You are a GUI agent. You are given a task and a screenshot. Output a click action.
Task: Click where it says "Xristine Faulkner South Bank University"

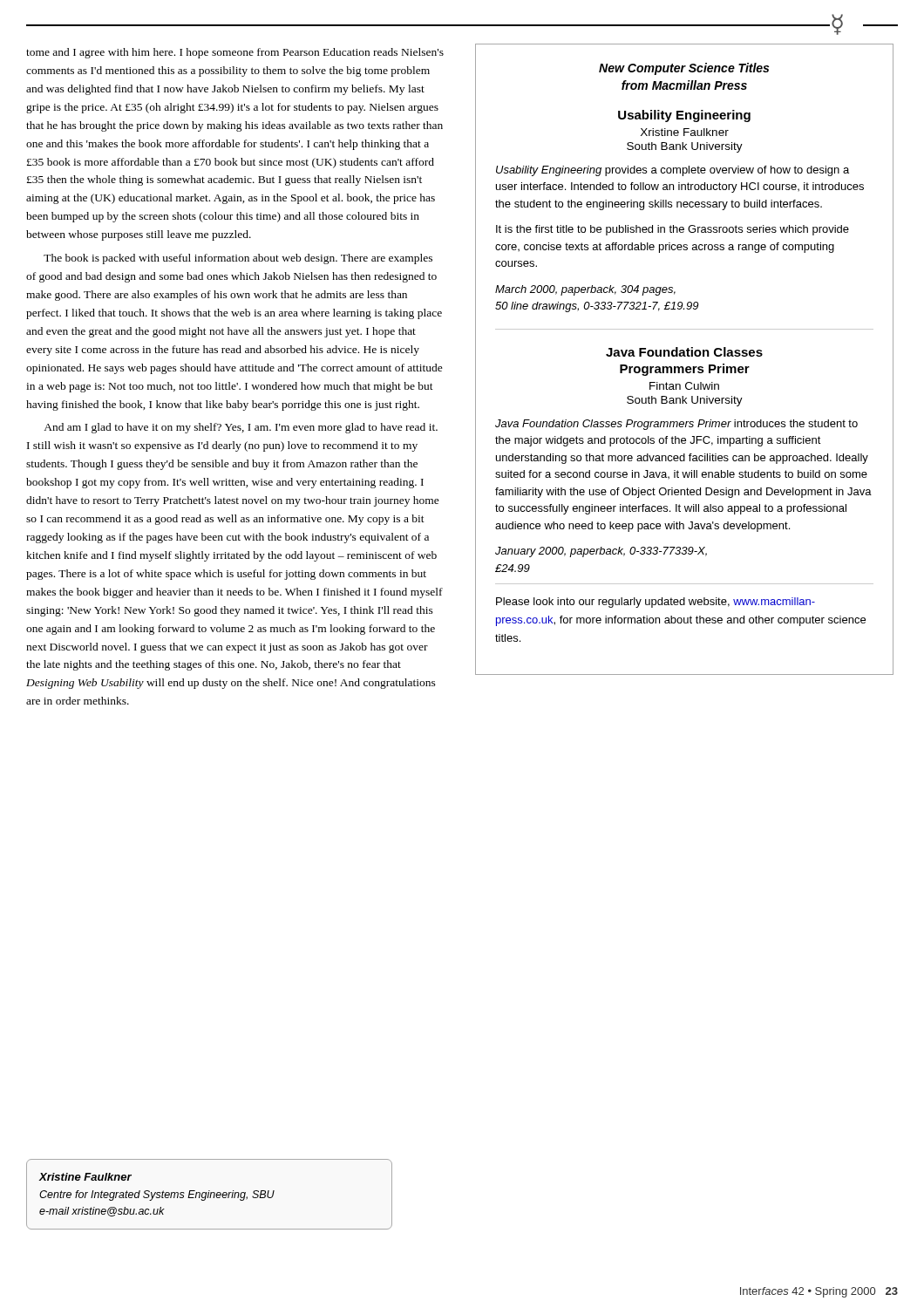[x=684, y=139]
